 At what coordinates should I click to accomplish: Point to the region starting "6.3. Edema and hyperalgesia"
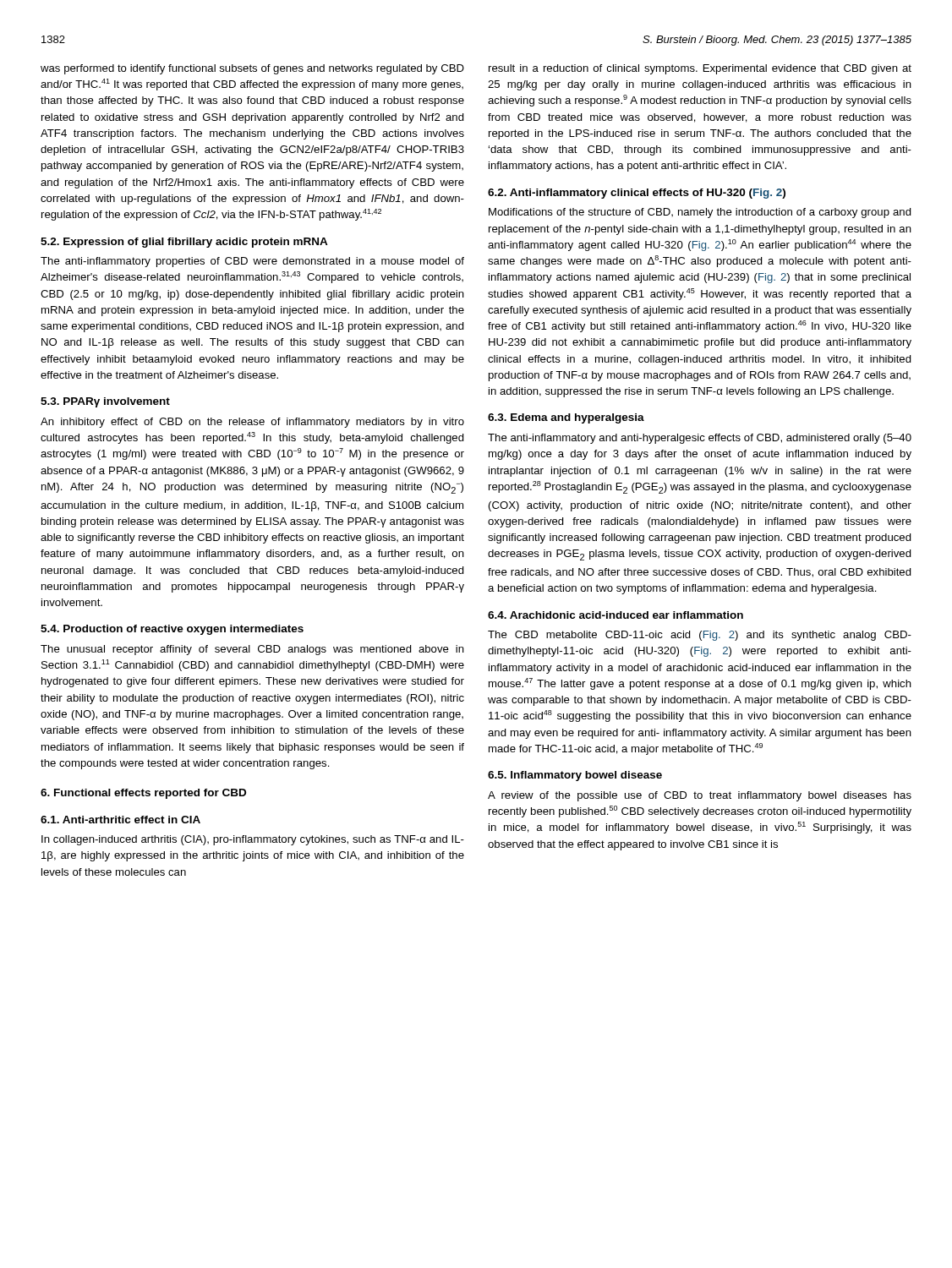click(566, 418)
